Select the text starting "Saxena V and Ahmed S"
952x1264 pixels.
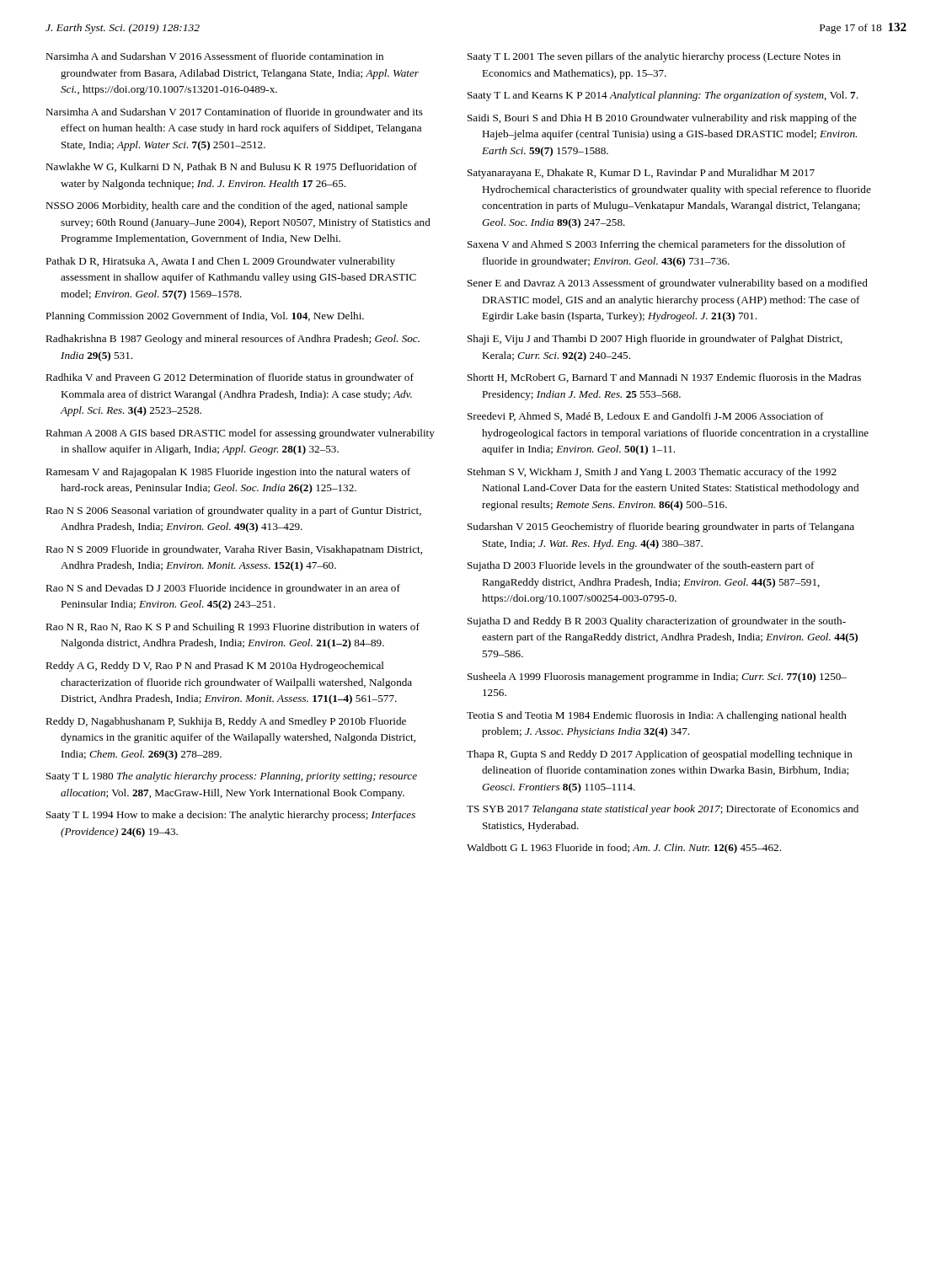tap(656, 252)
